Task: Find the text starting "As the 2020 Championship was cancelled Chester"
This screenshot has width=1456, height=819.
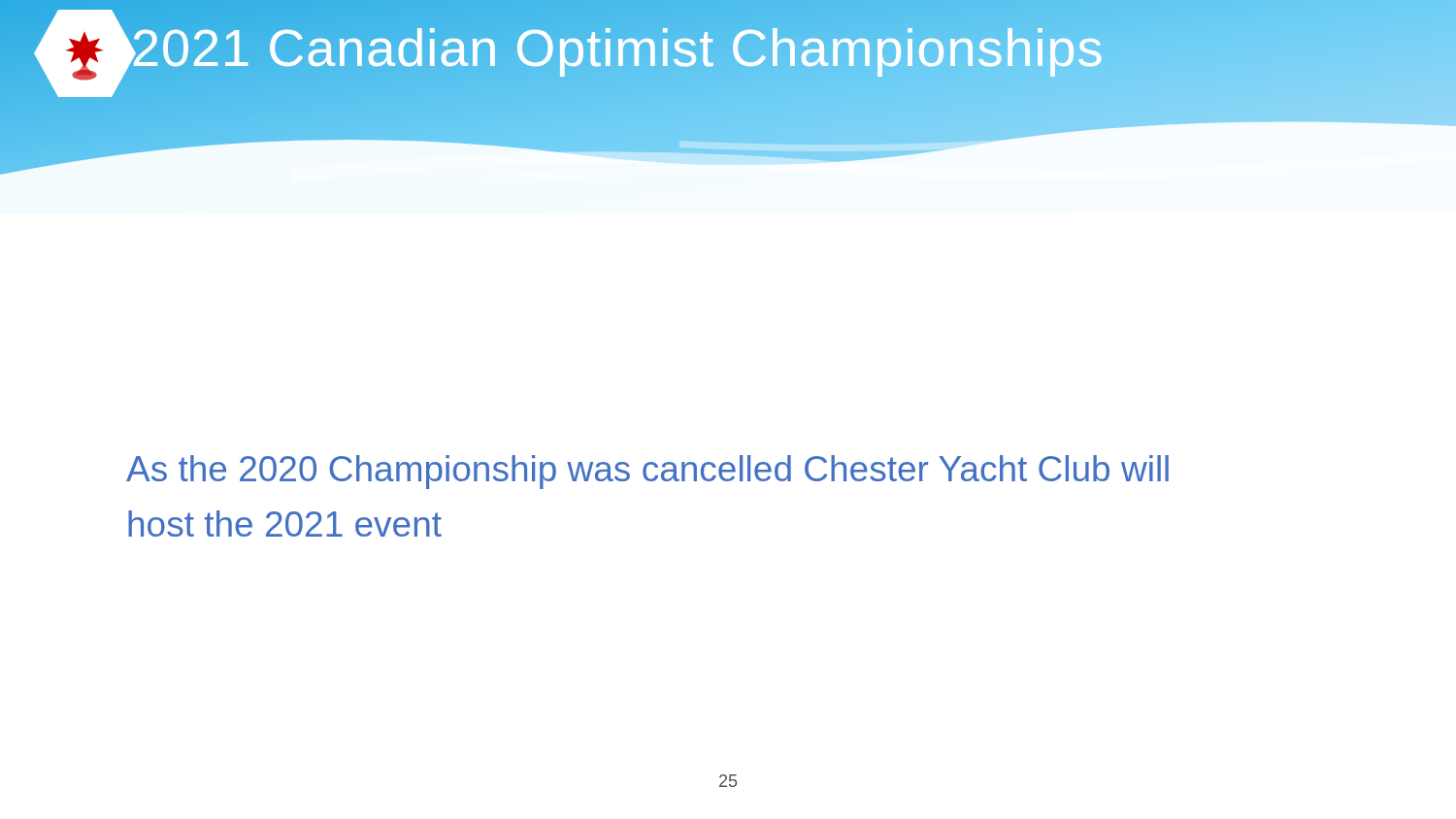Action: pyautogui.click(x=649, y=497)
